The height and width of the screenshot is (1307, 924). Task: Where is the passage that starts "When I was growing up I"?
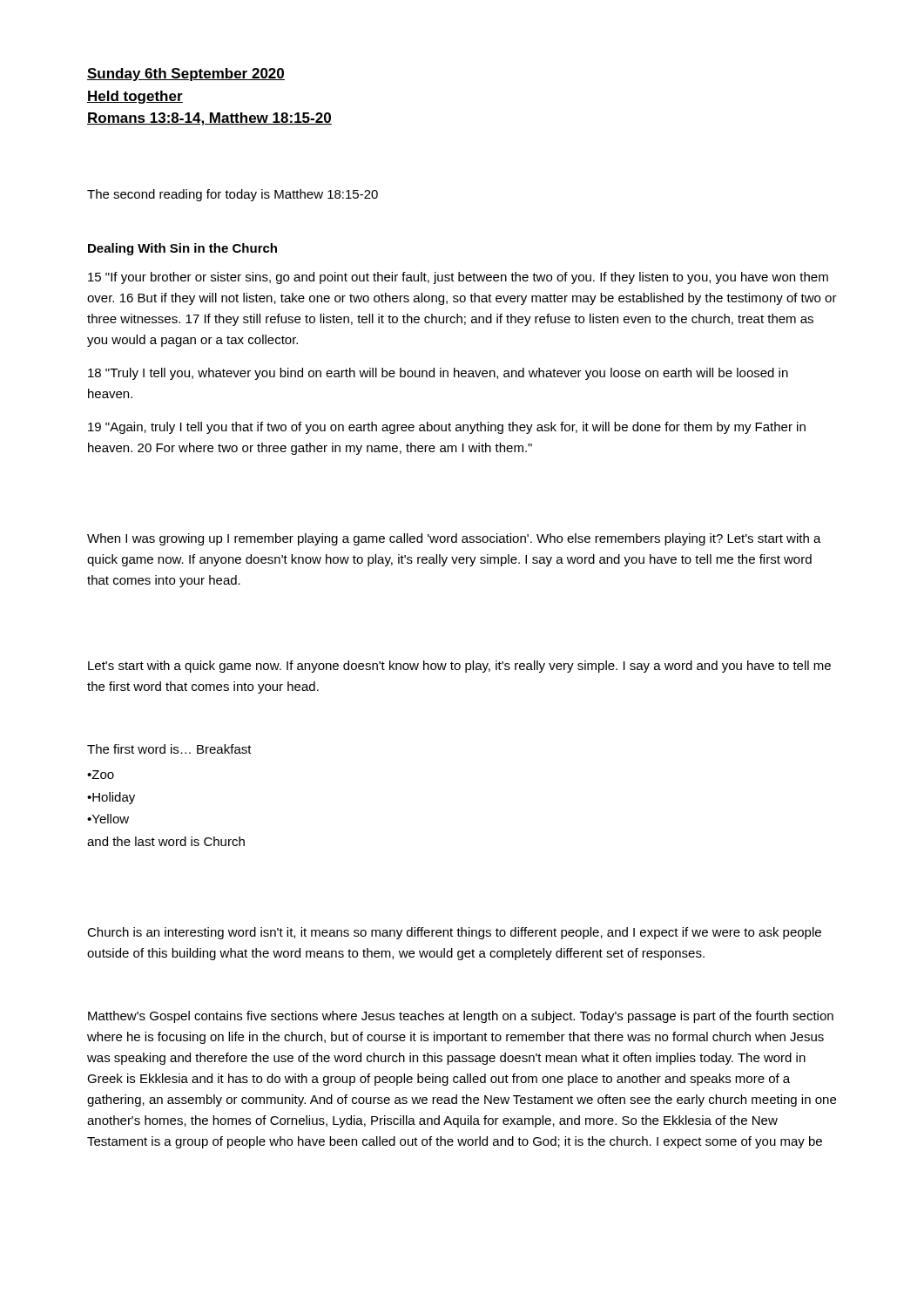click(454, 559)
